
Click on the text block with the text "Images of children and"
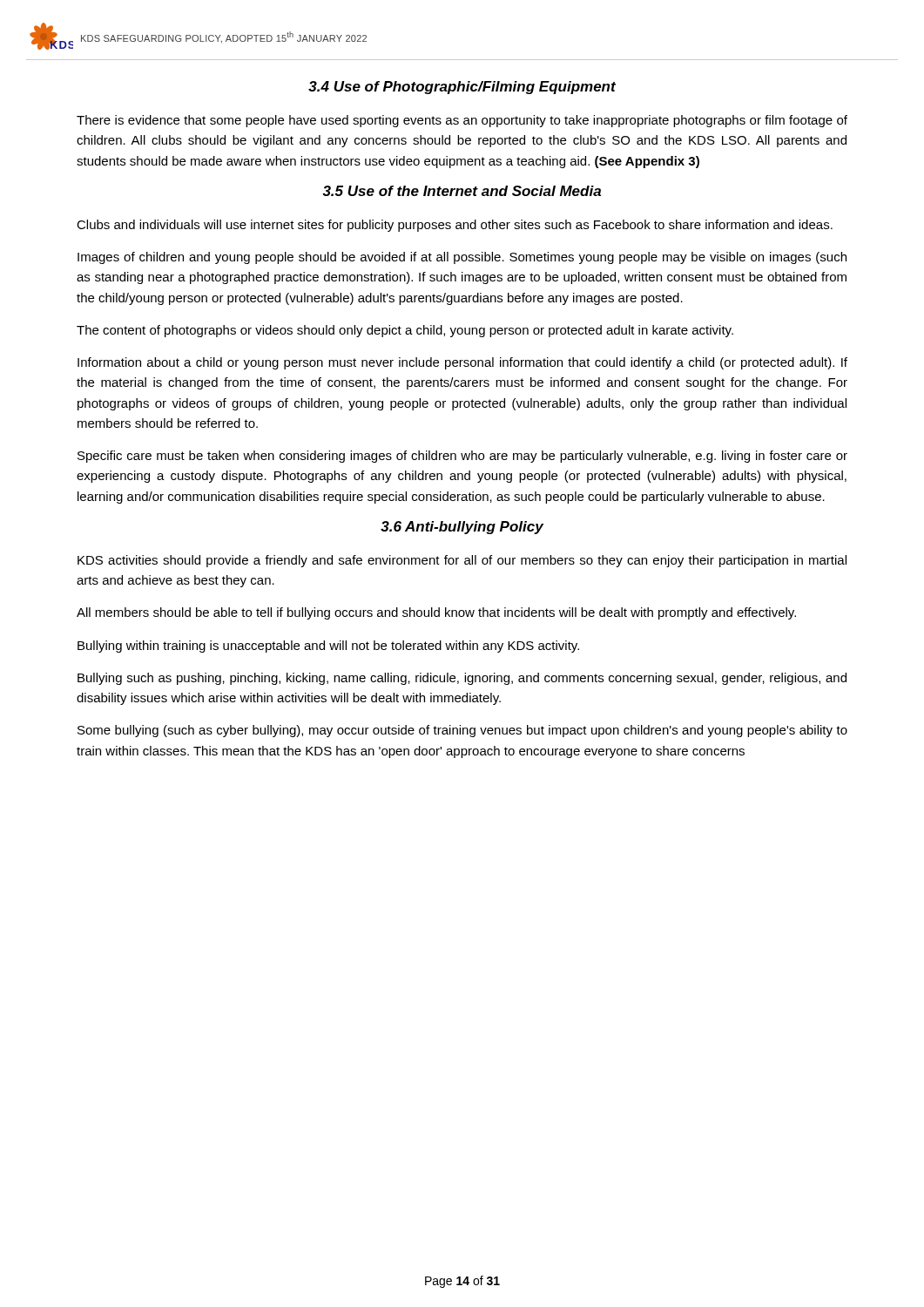462,277
